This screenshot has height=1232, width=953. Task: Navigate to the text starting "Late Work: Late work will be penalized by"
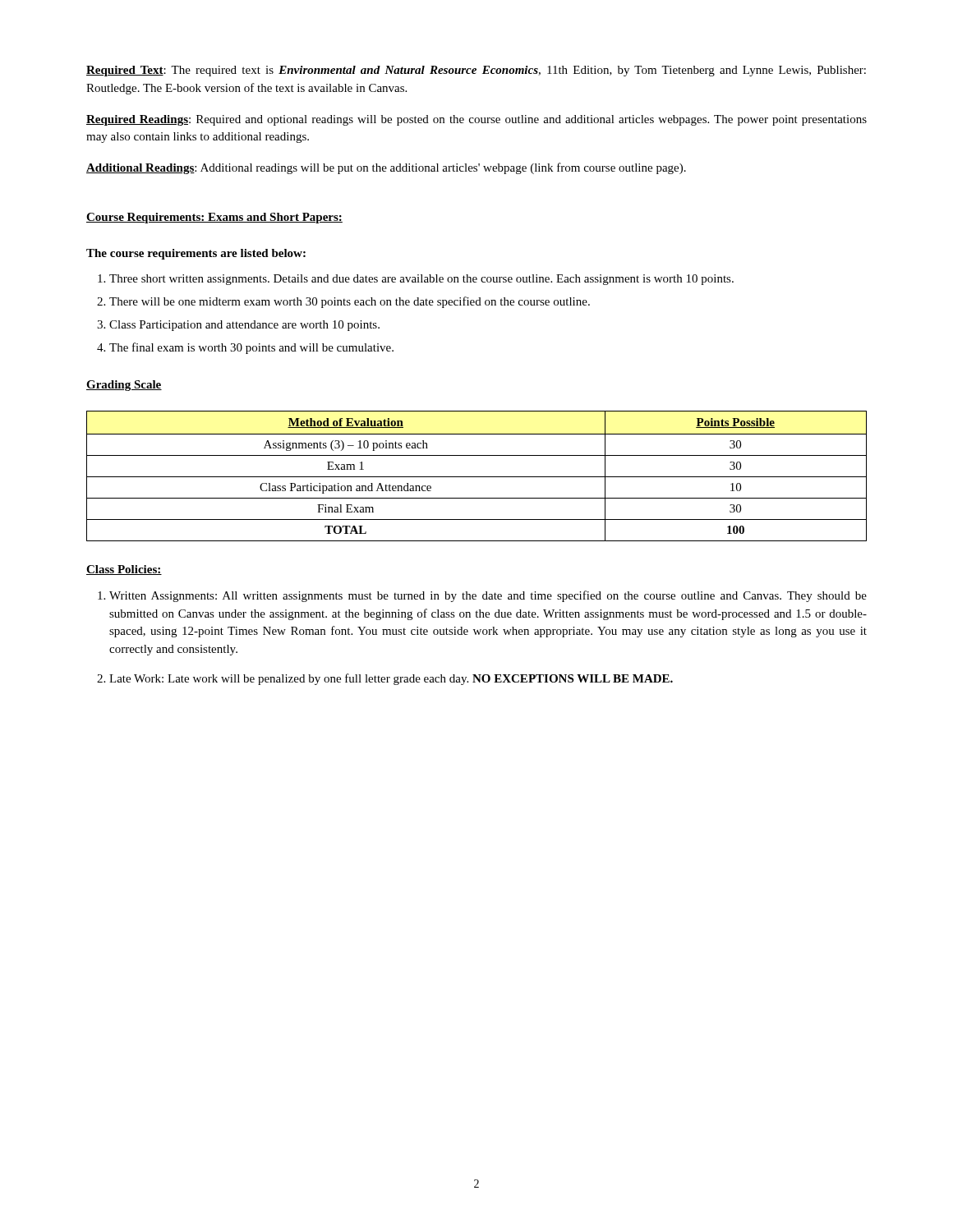click(488, 679)
